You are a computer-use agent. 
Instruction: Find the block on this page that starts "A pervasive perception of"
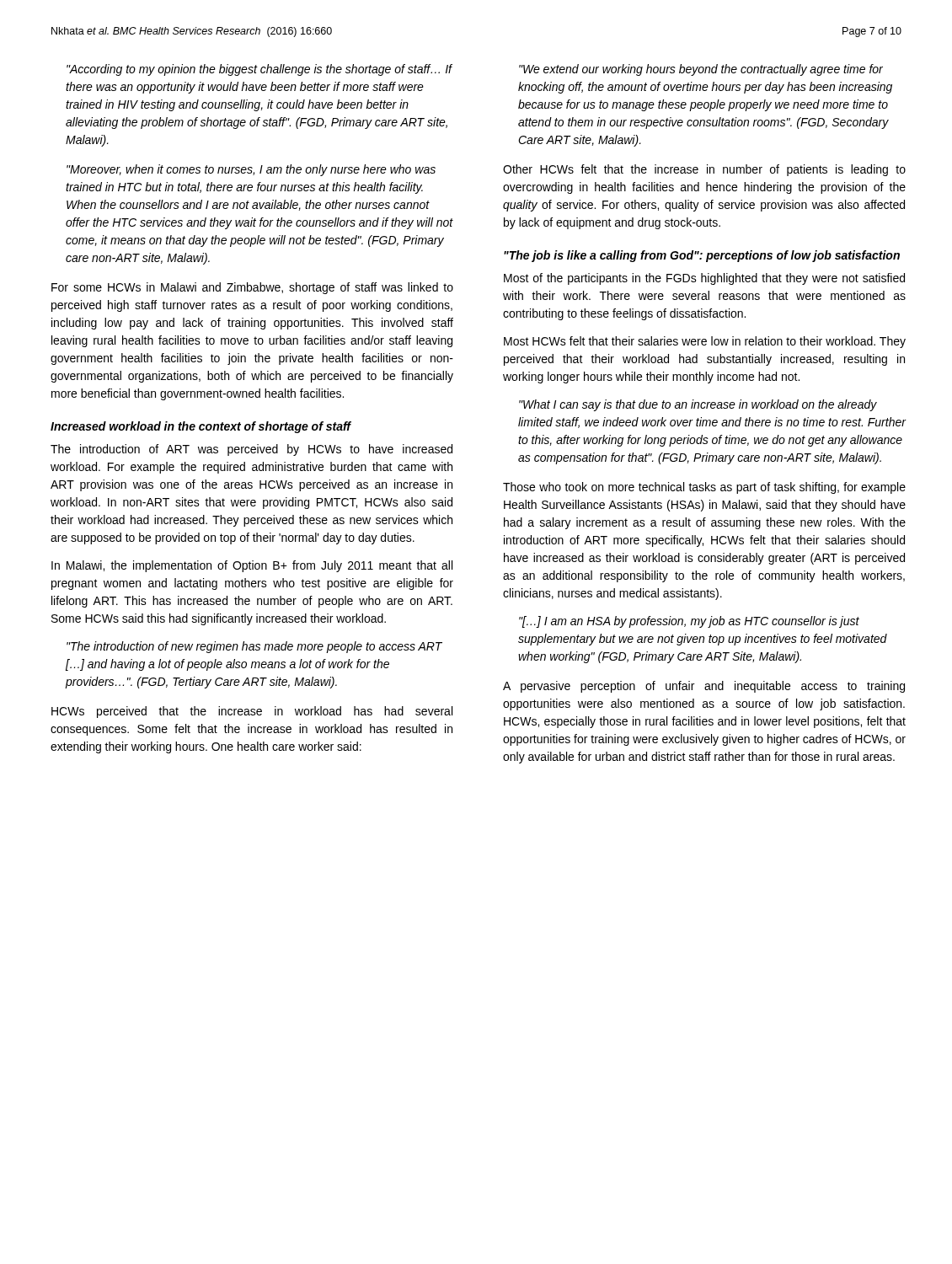tap(704, 721)
